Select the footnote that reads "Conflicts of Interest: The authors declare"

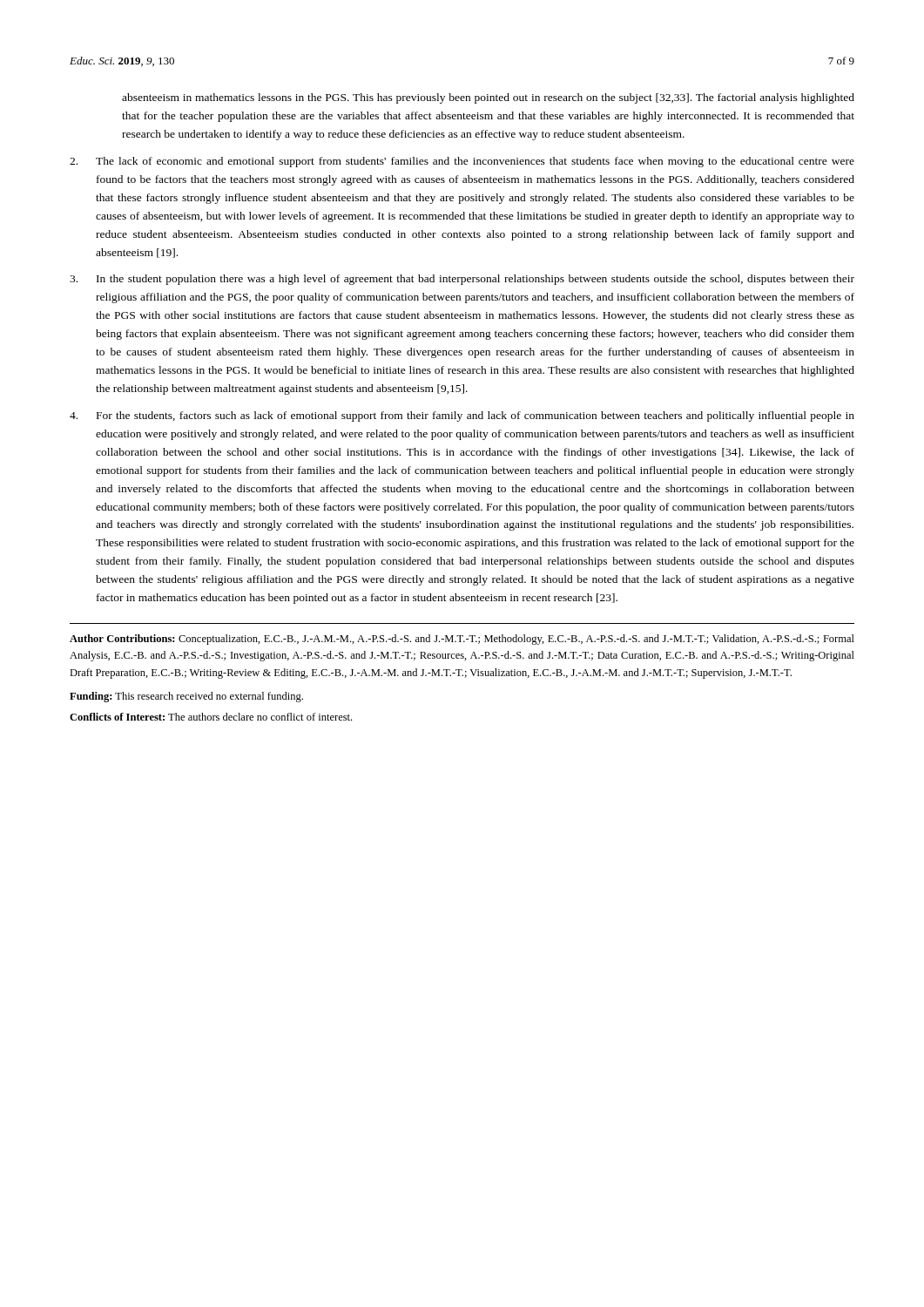211,717
